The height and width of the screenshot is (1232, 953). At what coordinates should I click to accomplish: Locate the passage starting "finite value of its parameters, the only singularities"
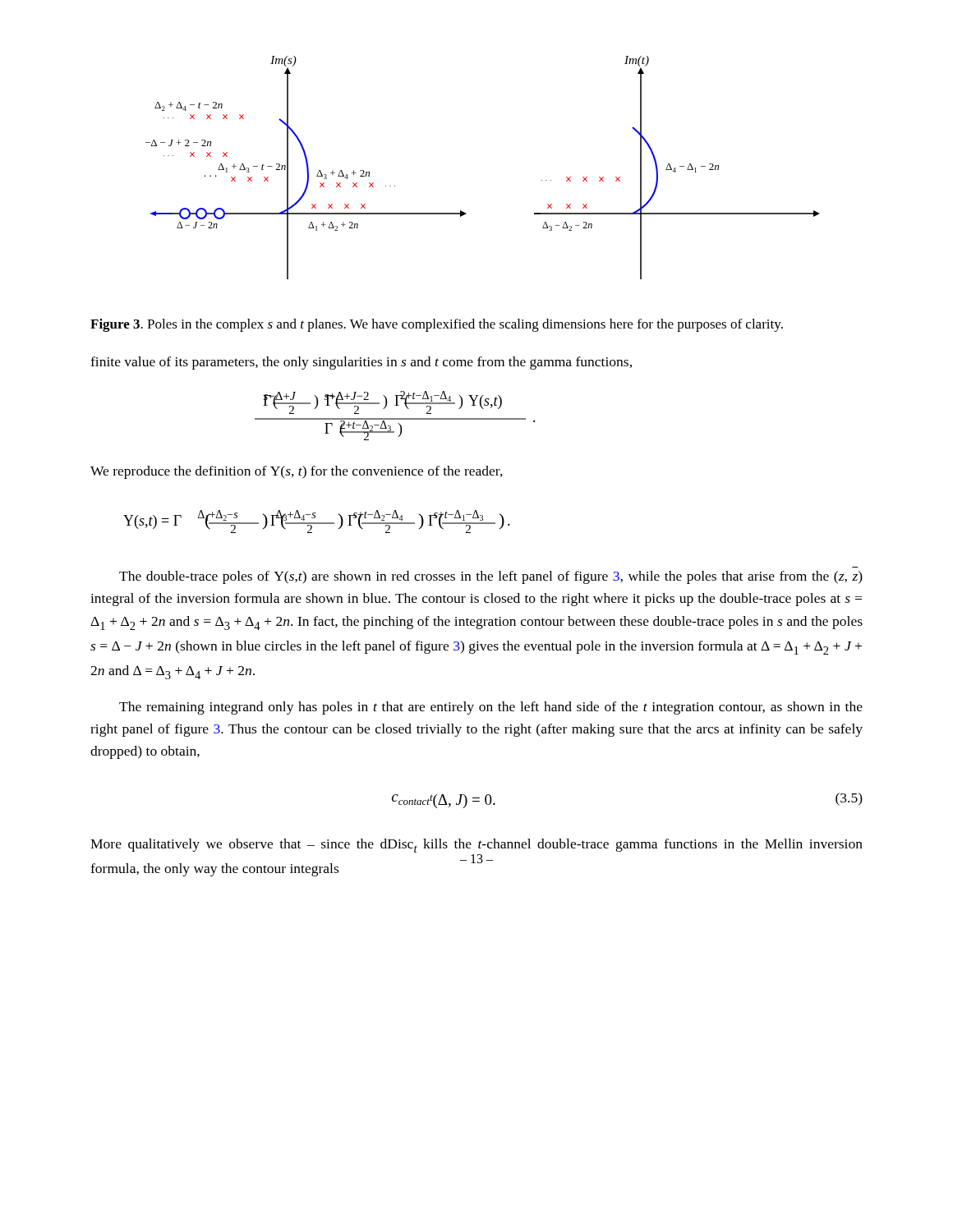tap(361, 361)
